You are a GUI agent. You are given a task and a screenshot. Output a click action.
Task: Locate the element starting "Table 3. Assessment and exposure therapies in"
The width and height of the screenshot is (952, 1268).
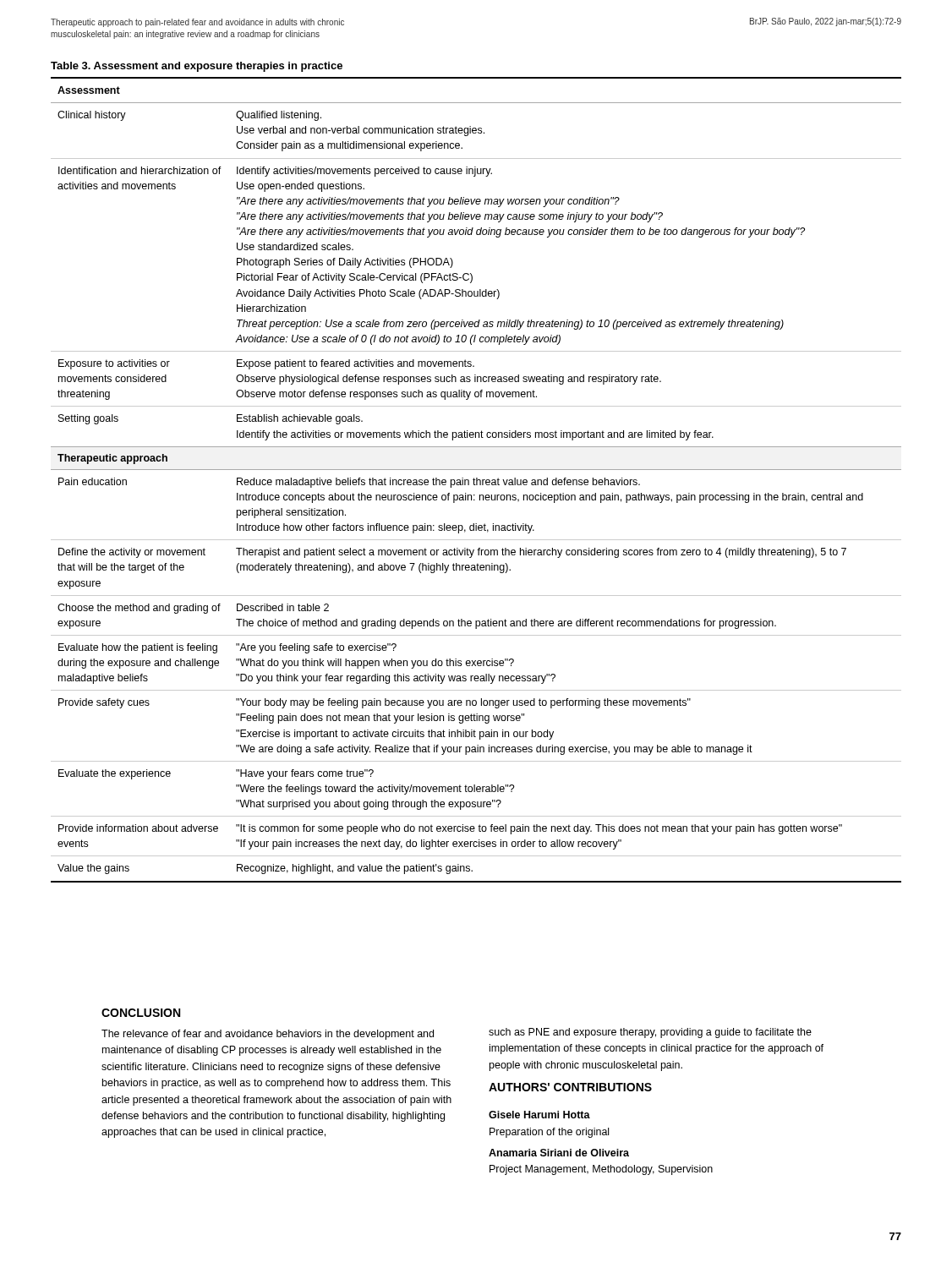point(197,66)
